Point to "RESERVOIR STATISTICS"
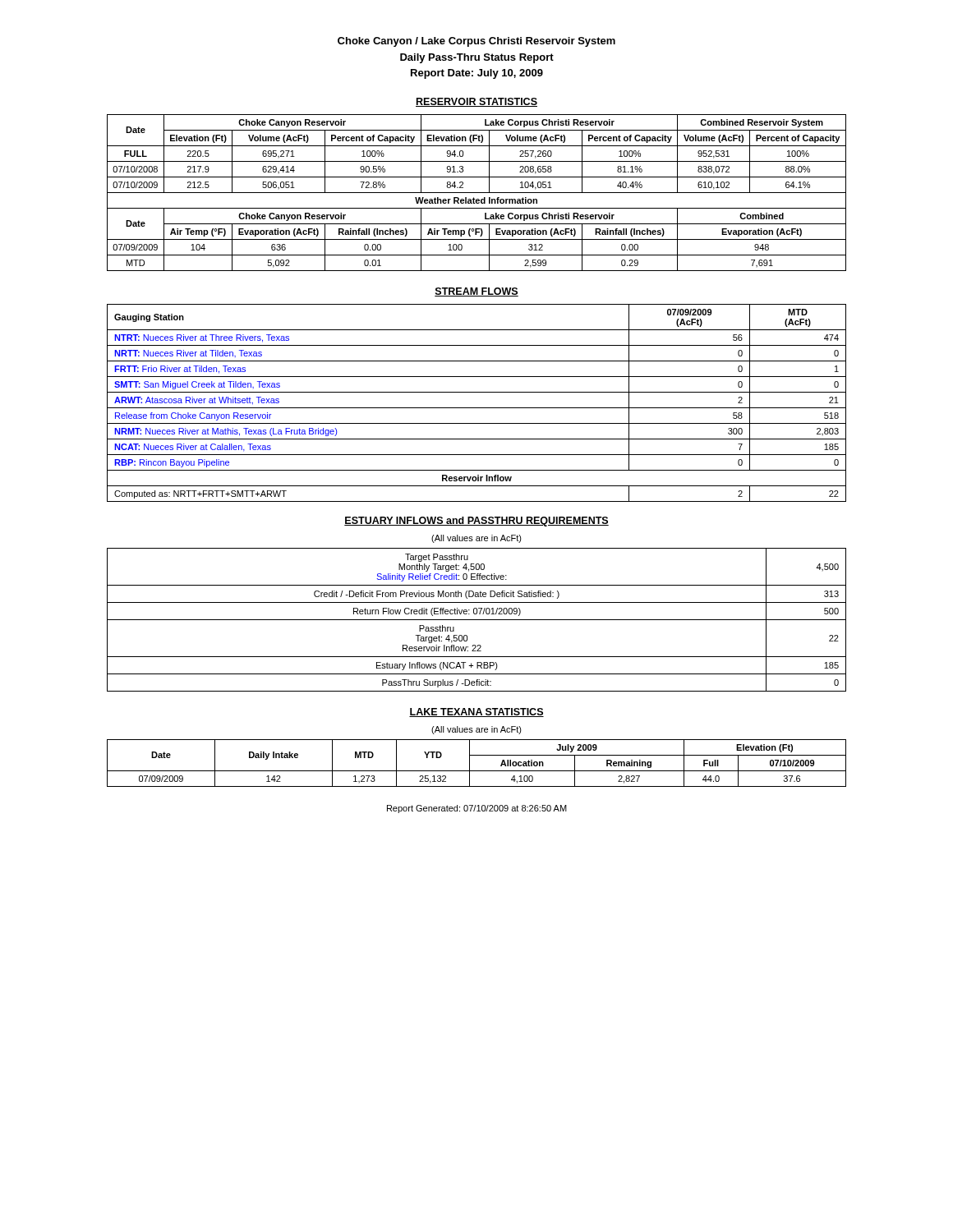Image resolution: width=953 pixels, height=1232 pixels. [476, 101]
